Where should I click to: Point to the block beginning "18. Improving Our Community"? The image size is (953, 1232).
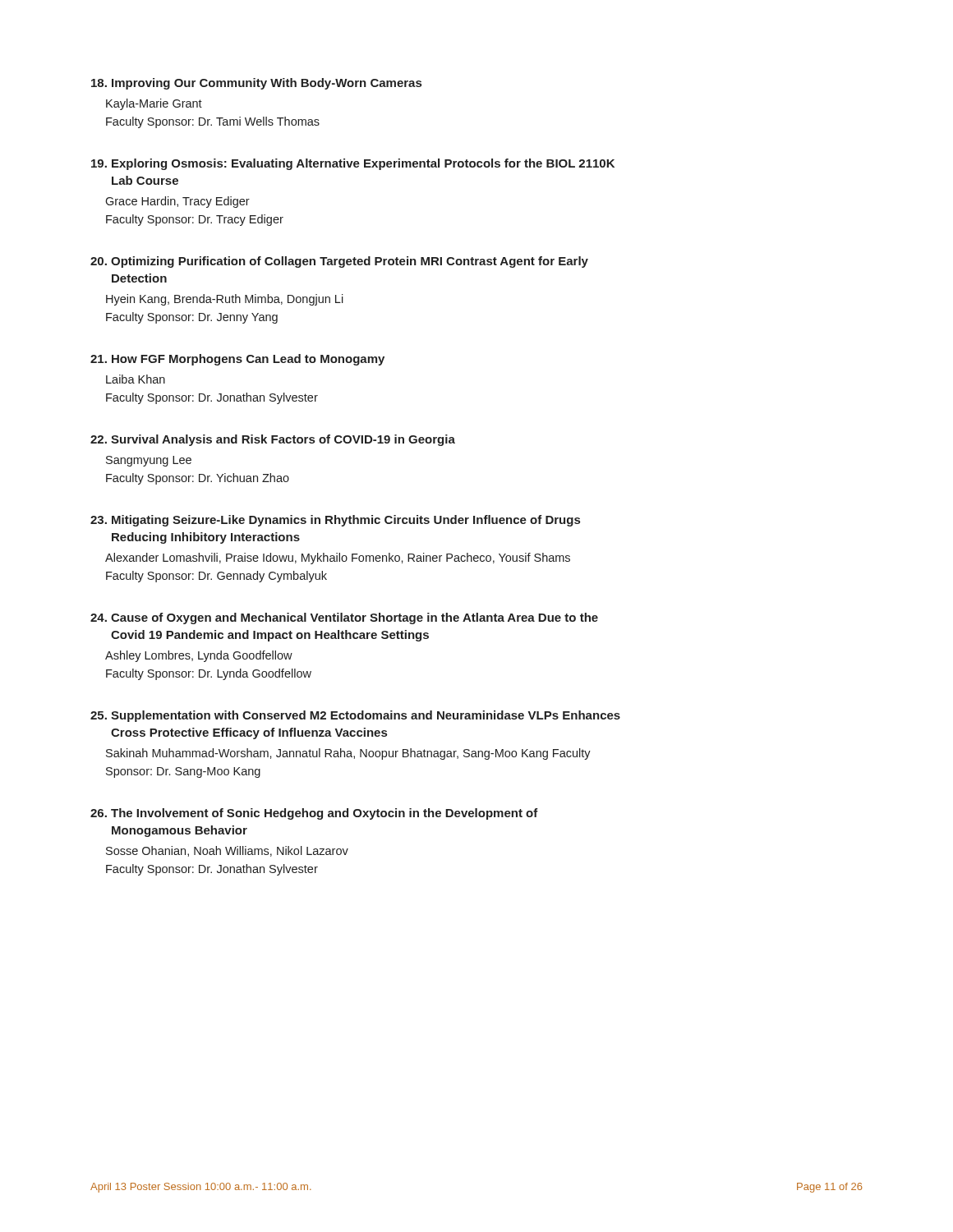click(x=256, y=84)
